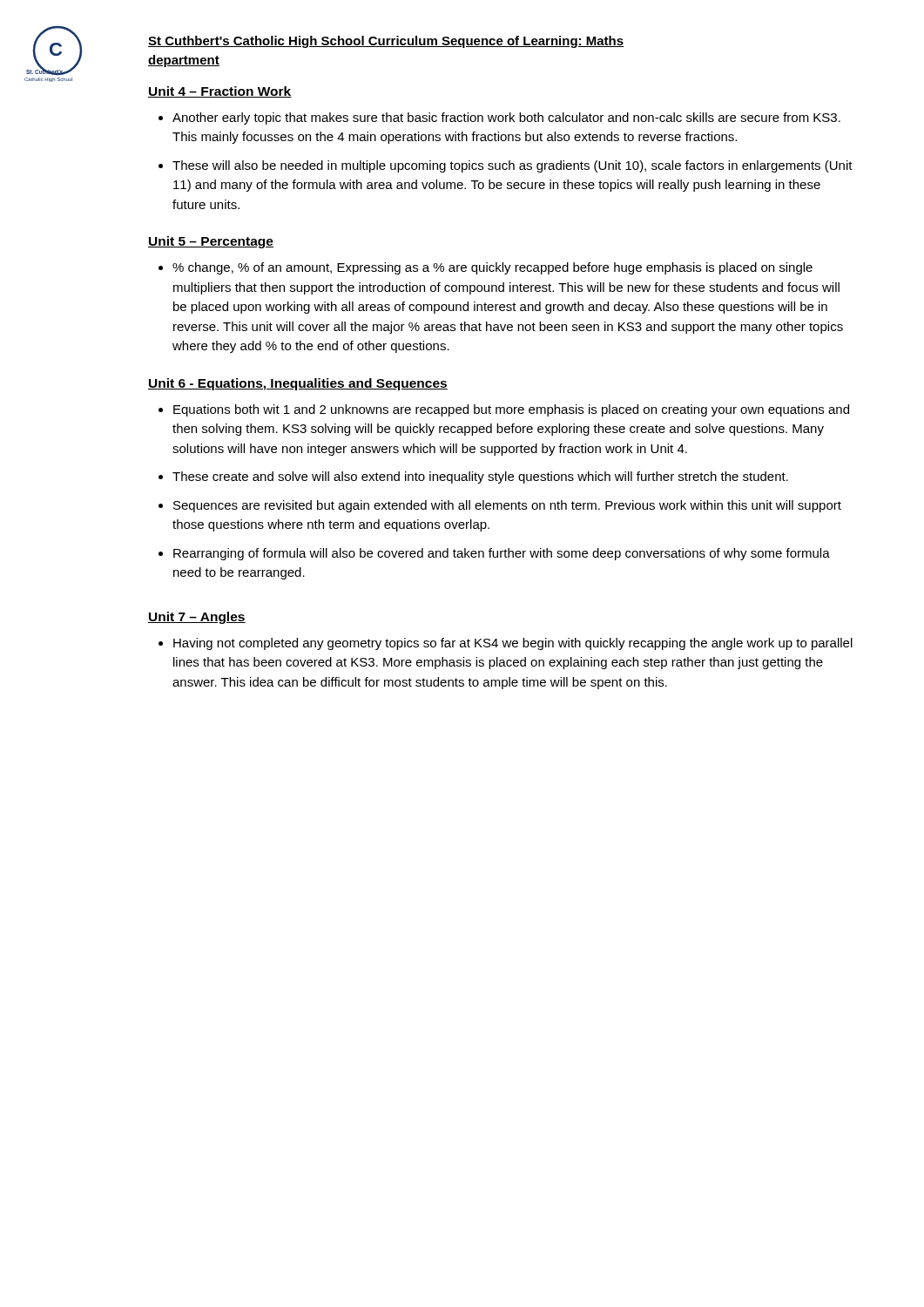Navigate to the block starting "These create and solve will also"
This screenshot has width=924, height=1307.
pos(481,476)
